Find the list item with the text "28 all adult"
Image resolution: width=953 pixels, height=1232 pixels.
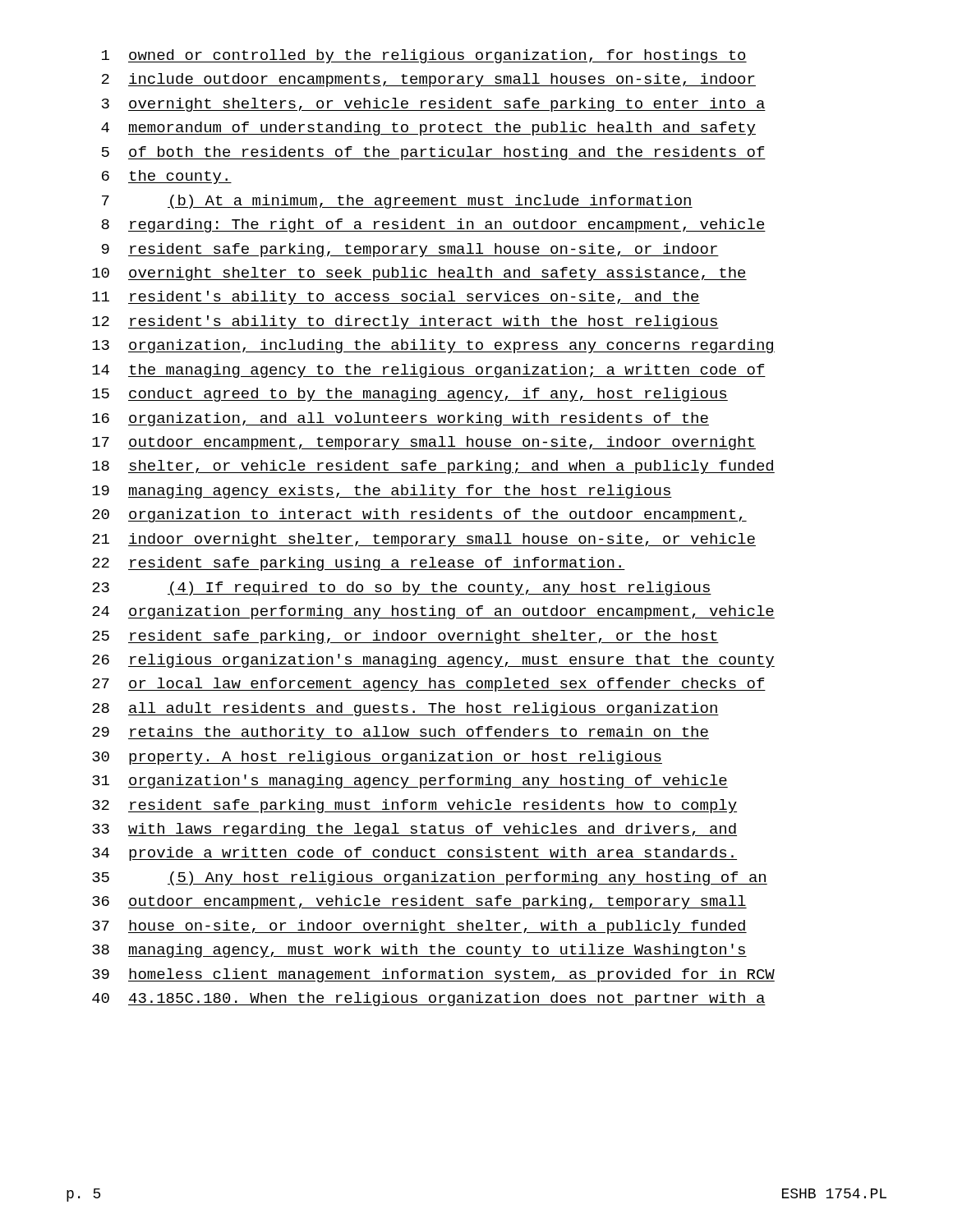476,709
